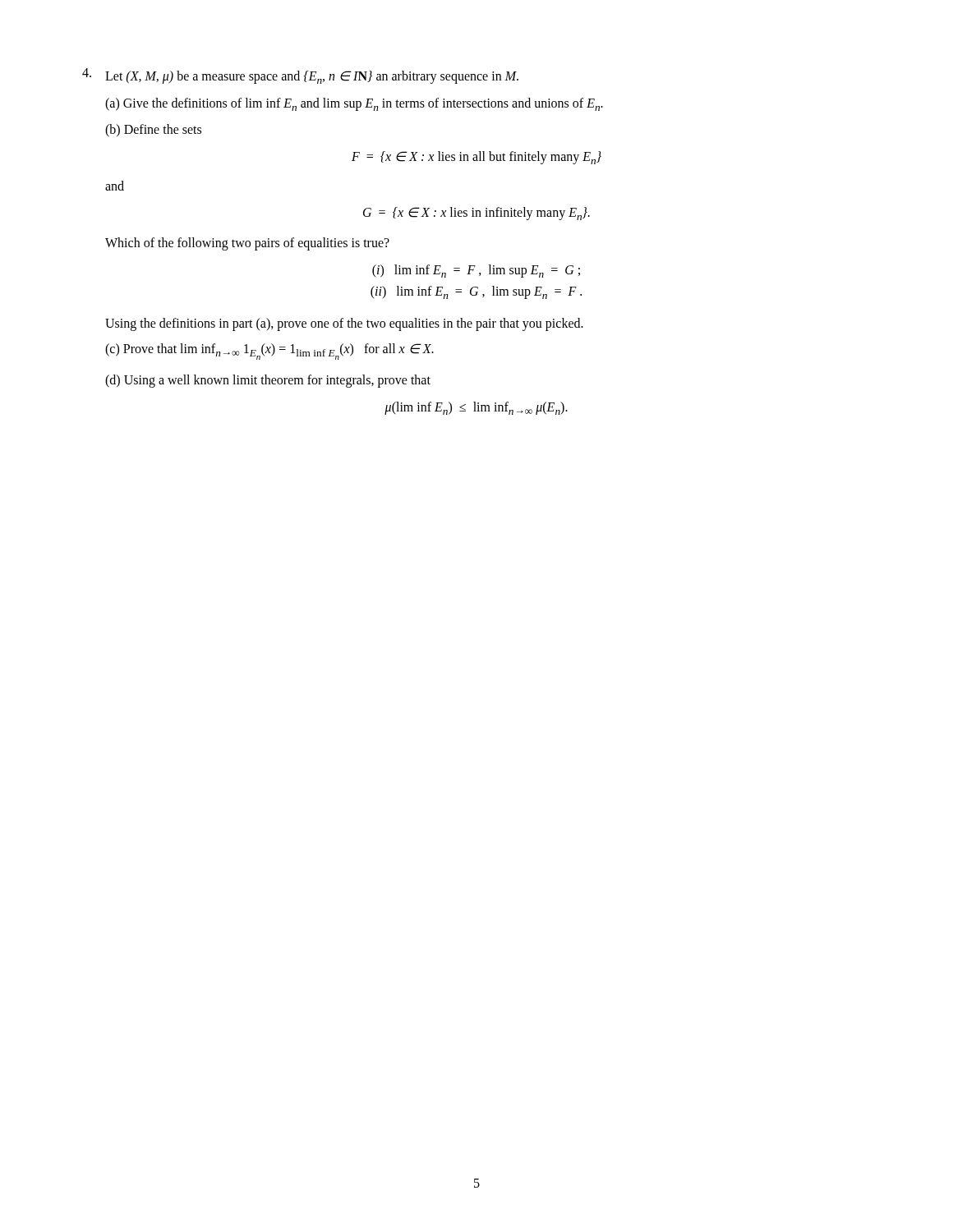The width and height of the screenshot is (953, 1232).
Task: Find the formula that says "G = {x"
Action: click(476, 214)
